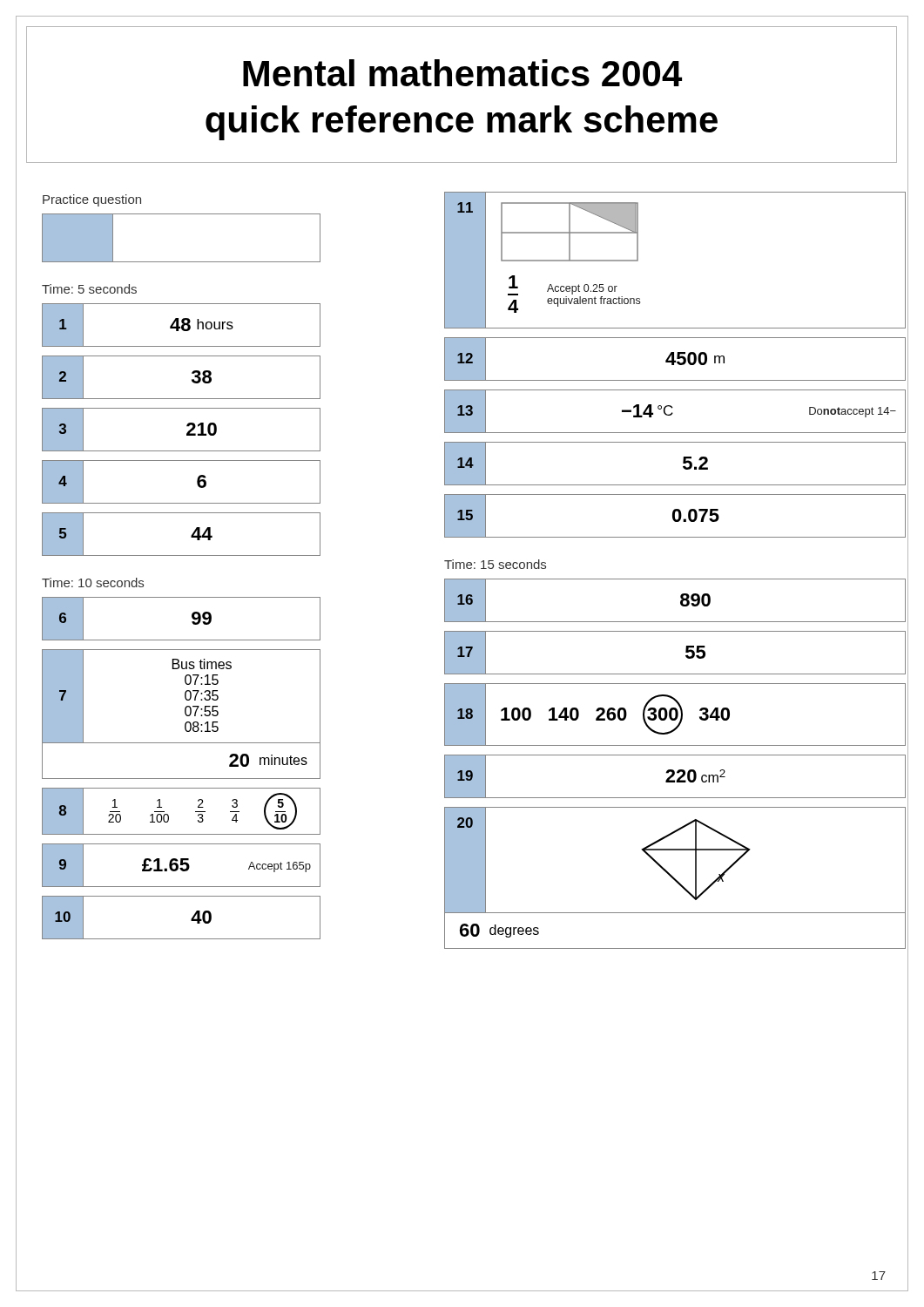Screen dimensions: 1307x924
Task: Locate the block starting "Mental mathematics 2004quick reference"
Action: click(x=462, y=97)
